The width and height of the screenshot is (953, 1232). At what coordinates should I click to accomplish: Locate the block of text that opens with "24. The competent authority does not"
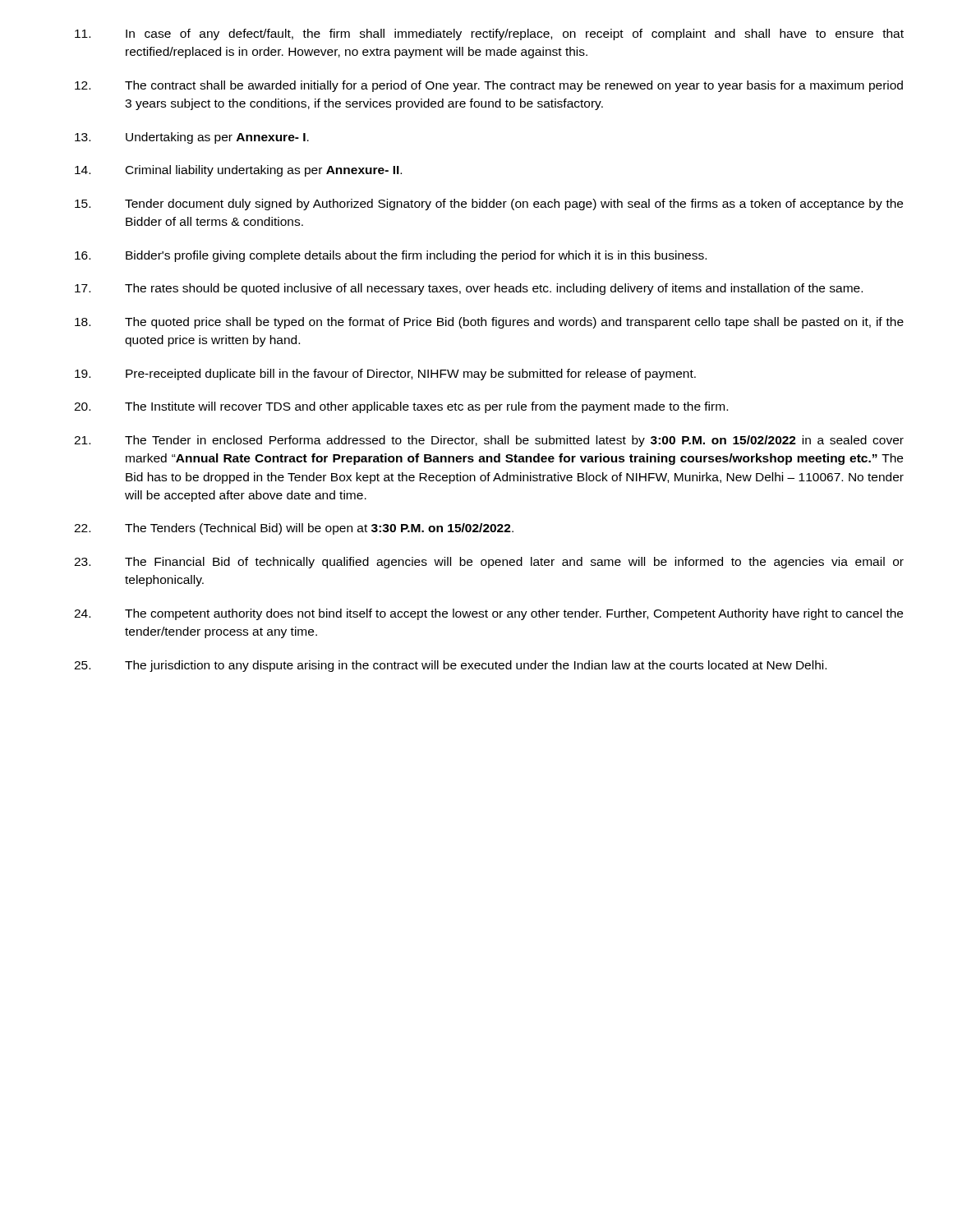(x=489, y=623)
